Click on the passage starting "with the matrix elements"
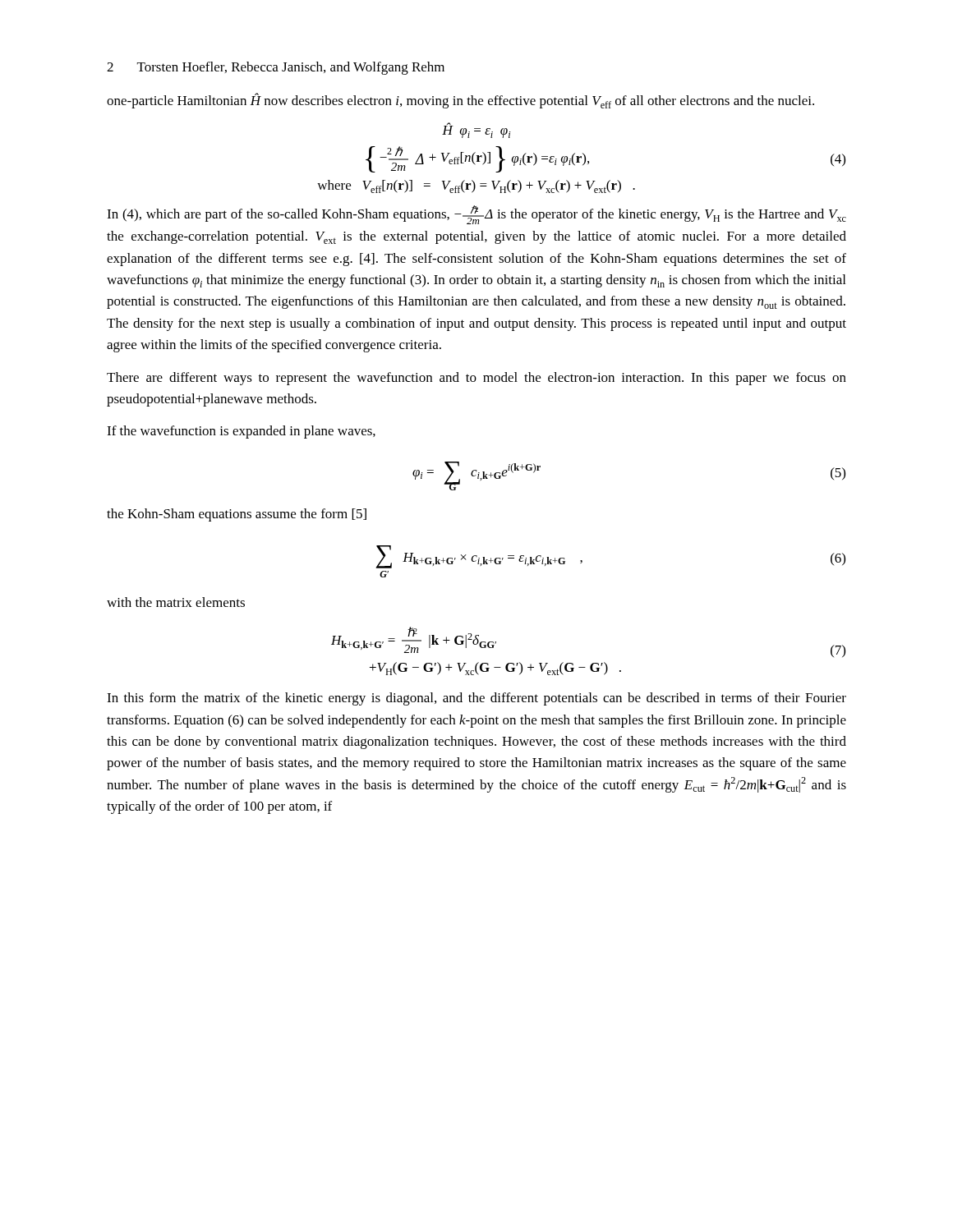953x1232 pixels. pos(176,602)
